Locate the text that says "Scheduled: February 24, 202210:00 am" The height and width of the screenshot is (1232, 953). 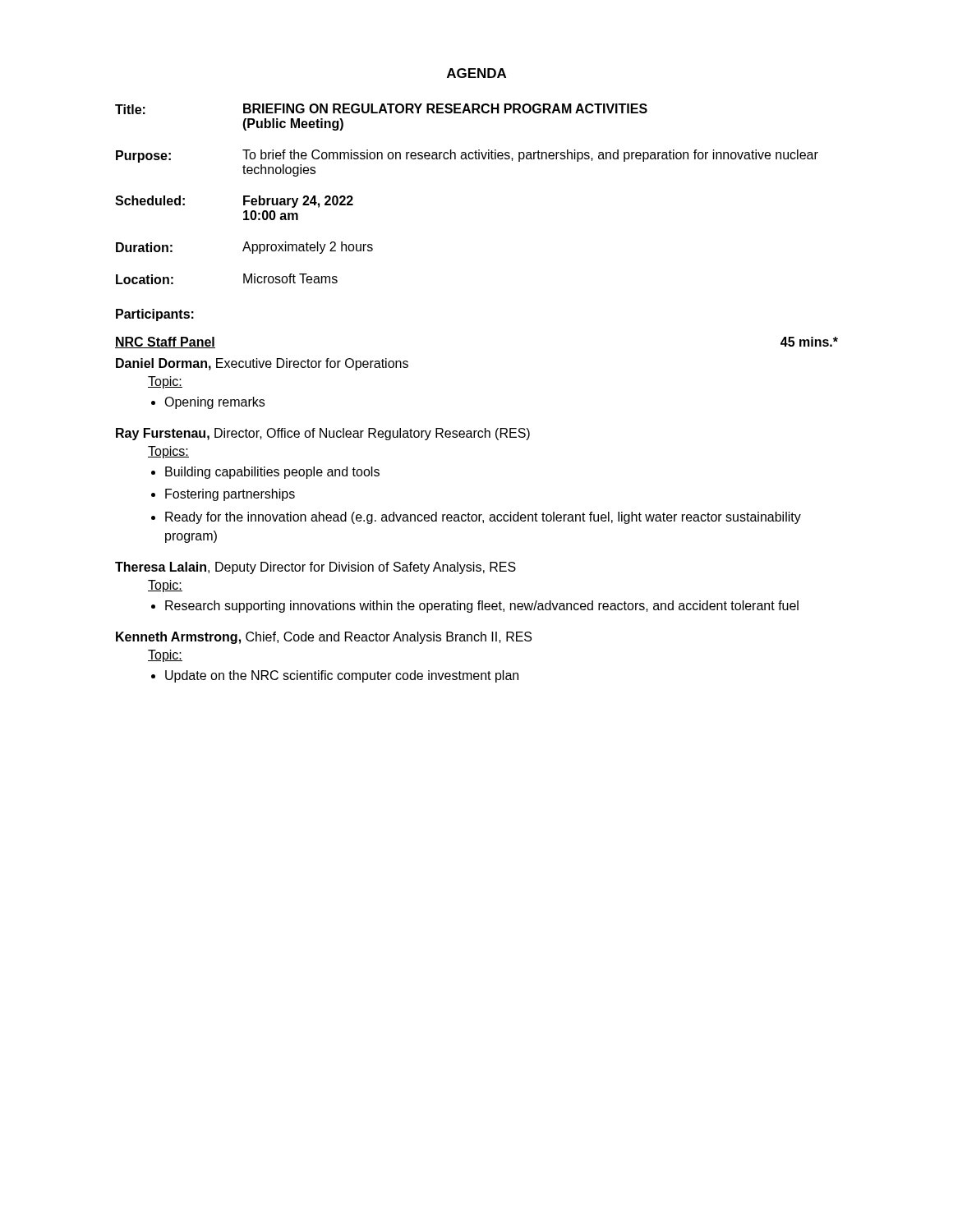click(x=234, y=209)
